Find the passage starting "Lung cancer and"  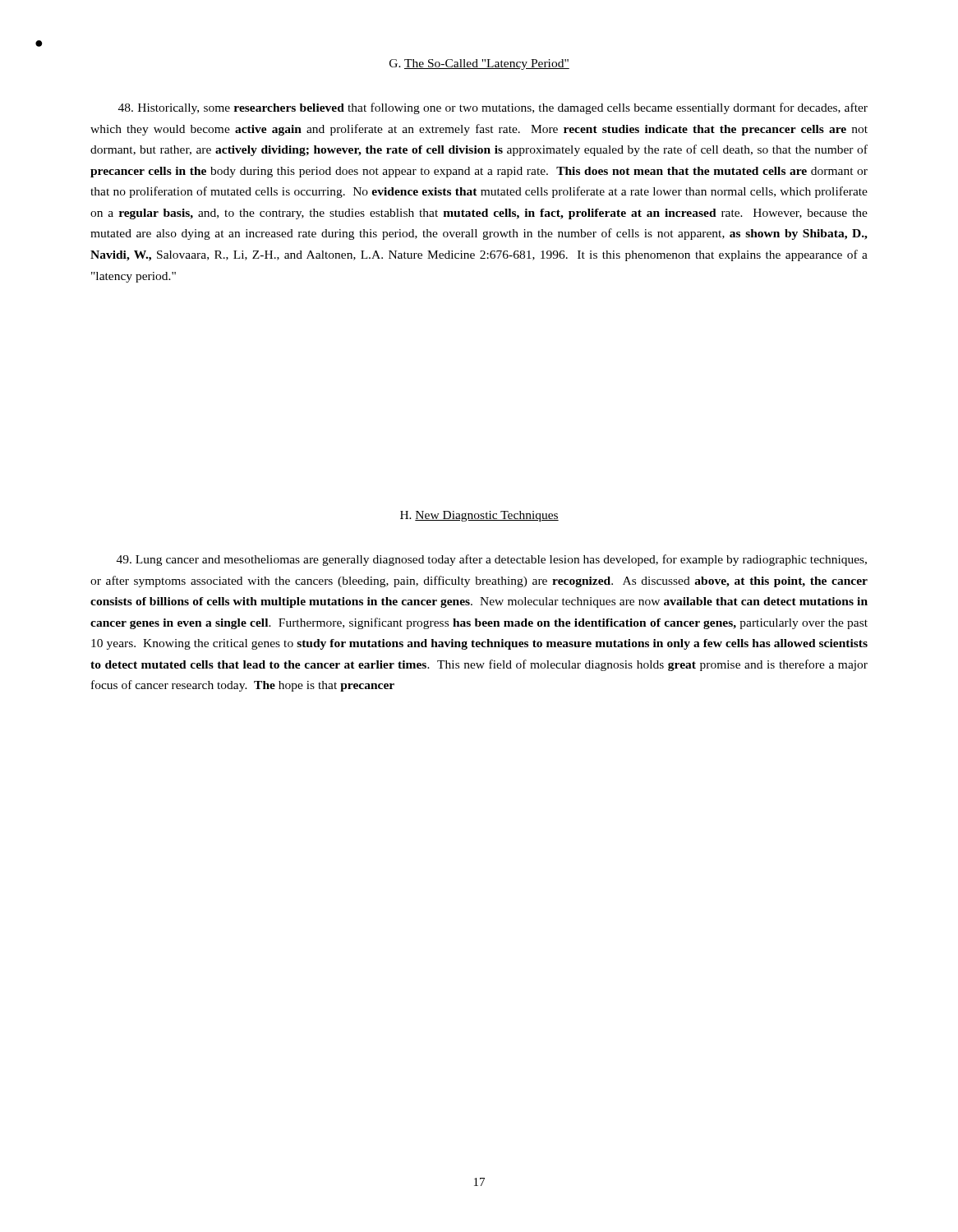coord(479,622)
